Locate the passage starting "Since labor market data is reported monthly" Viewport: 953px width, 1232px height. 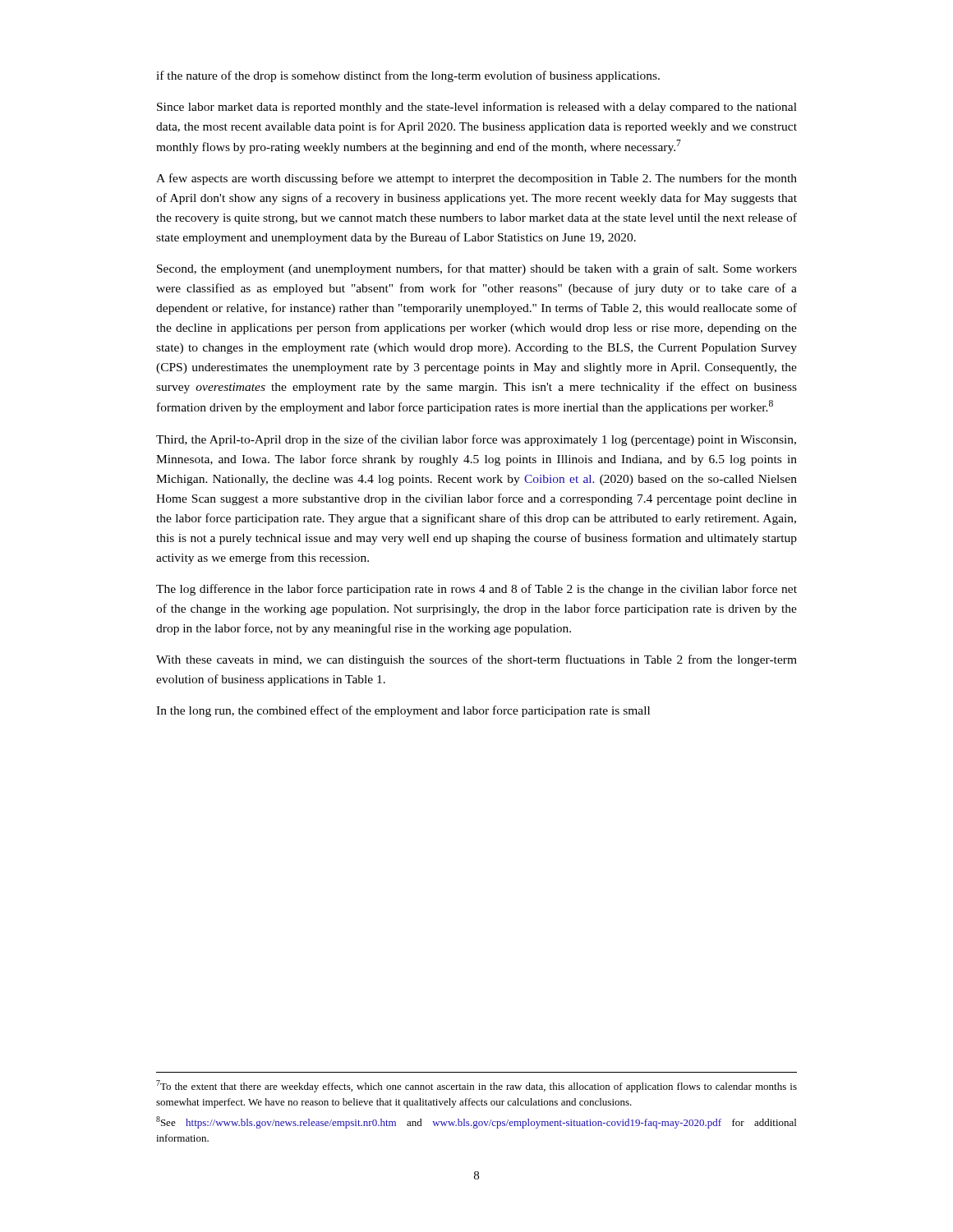coord(476,127)
